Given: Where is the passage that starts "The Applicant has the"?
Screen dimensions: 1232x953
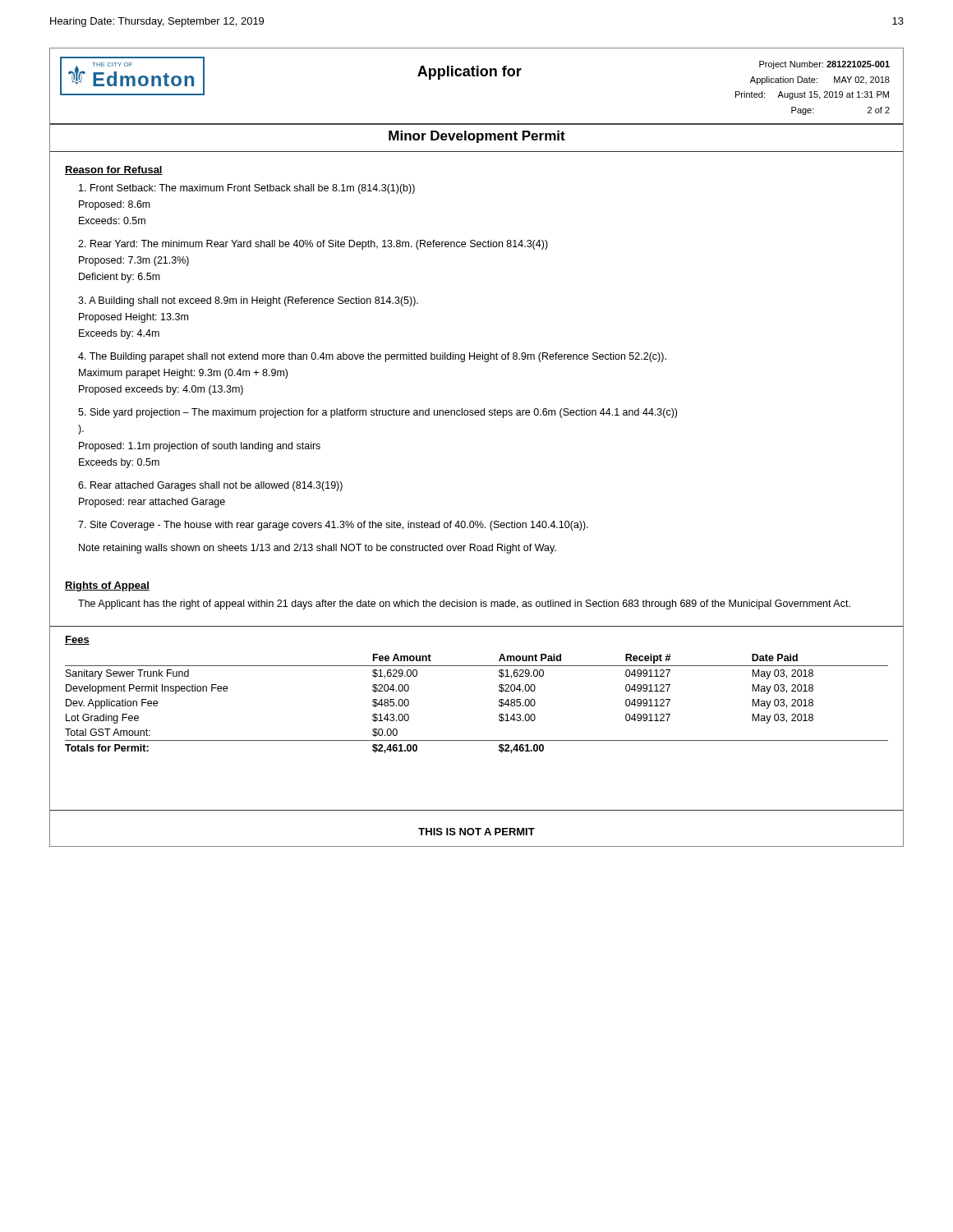Looking at the screenshot, I should point(465,604).
